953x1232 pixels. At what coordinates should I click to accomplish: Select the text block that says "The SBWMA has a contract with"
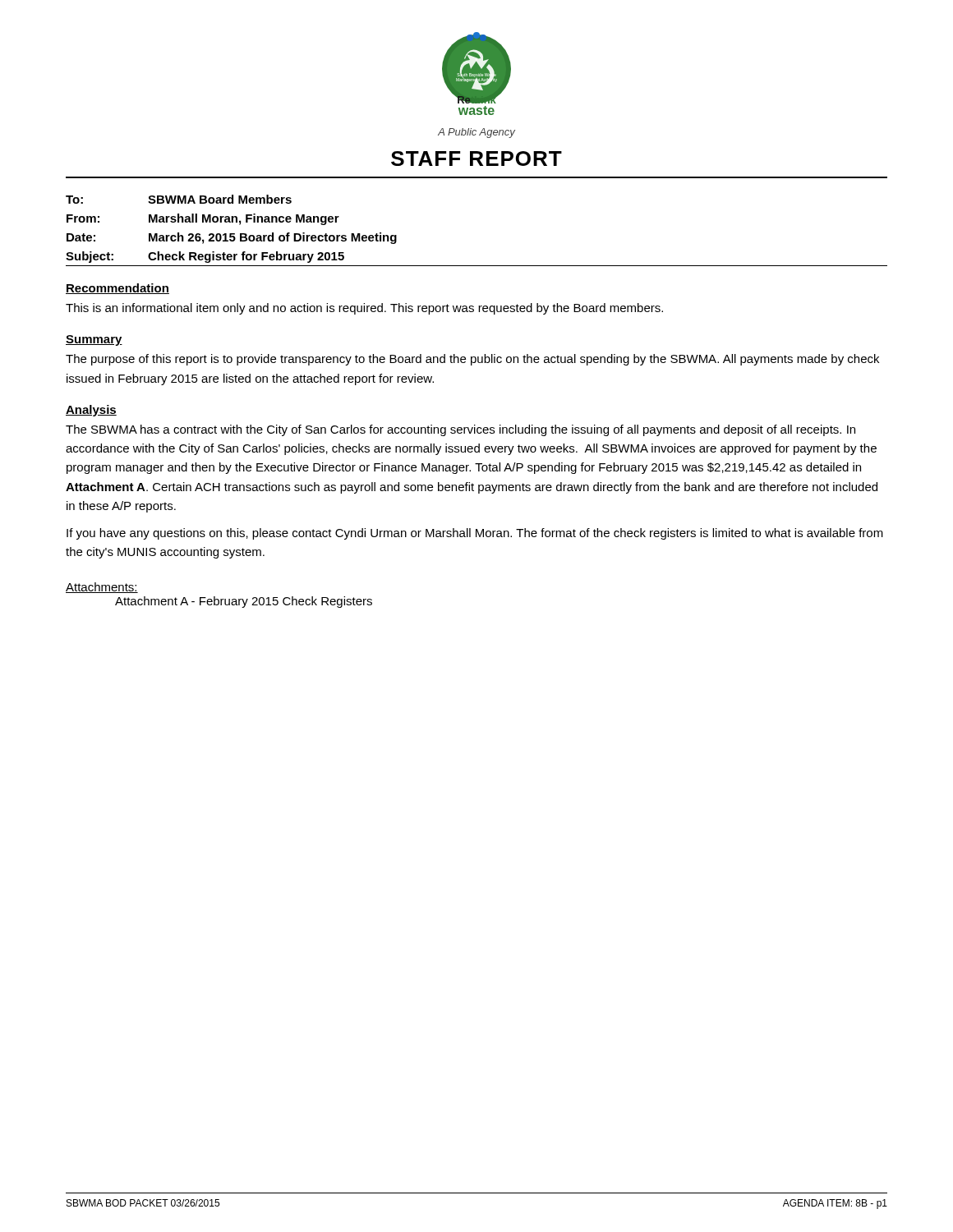(472, 467)
